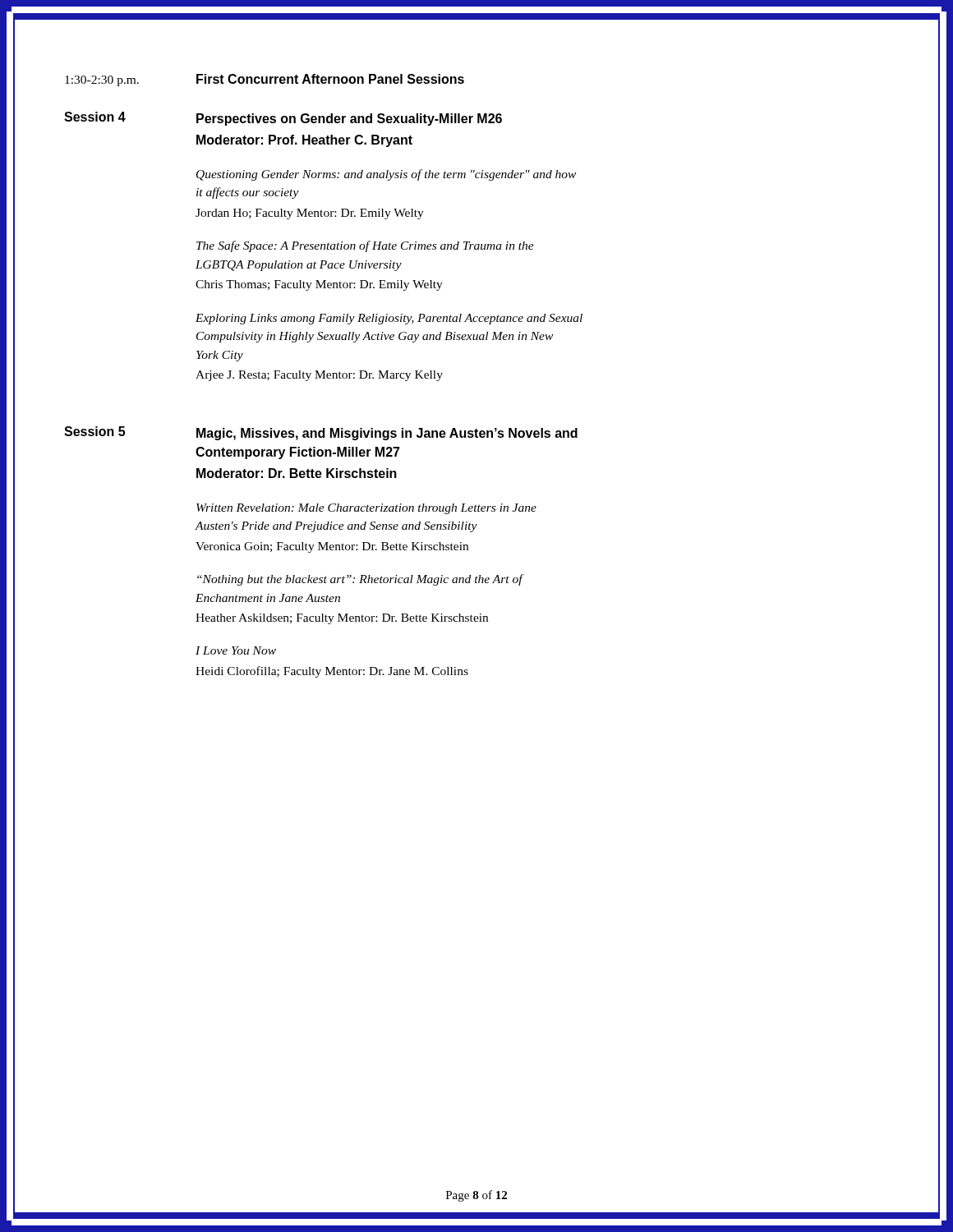The width and height of the screenshot is (953, 1232).
Task: Find the block on this page that starts "I Love You Now Heidi Clorofilla; Faculty"
Action: point(236,650)
